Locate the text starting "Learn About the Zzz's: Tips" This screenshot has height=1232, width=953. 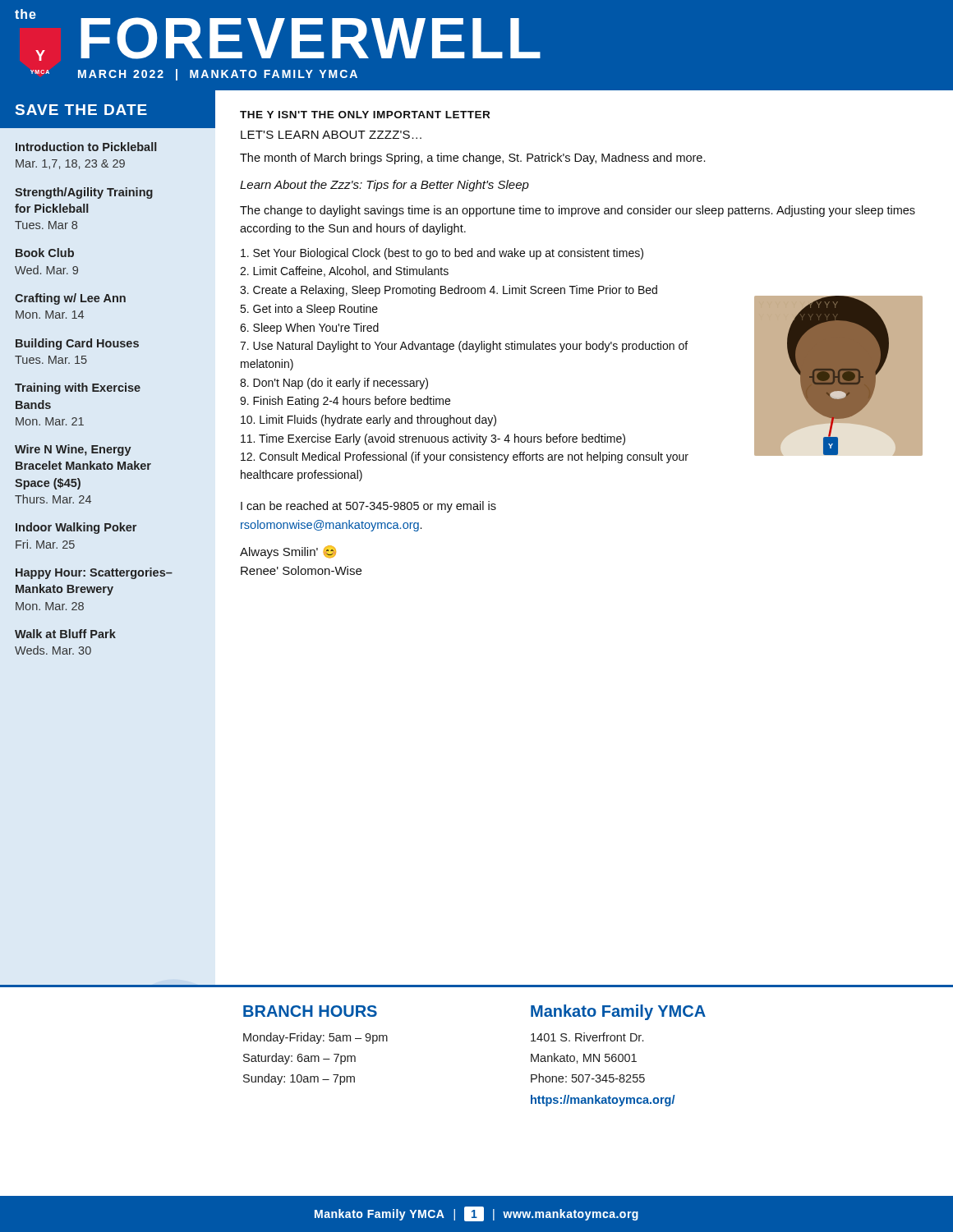point(384,184)
